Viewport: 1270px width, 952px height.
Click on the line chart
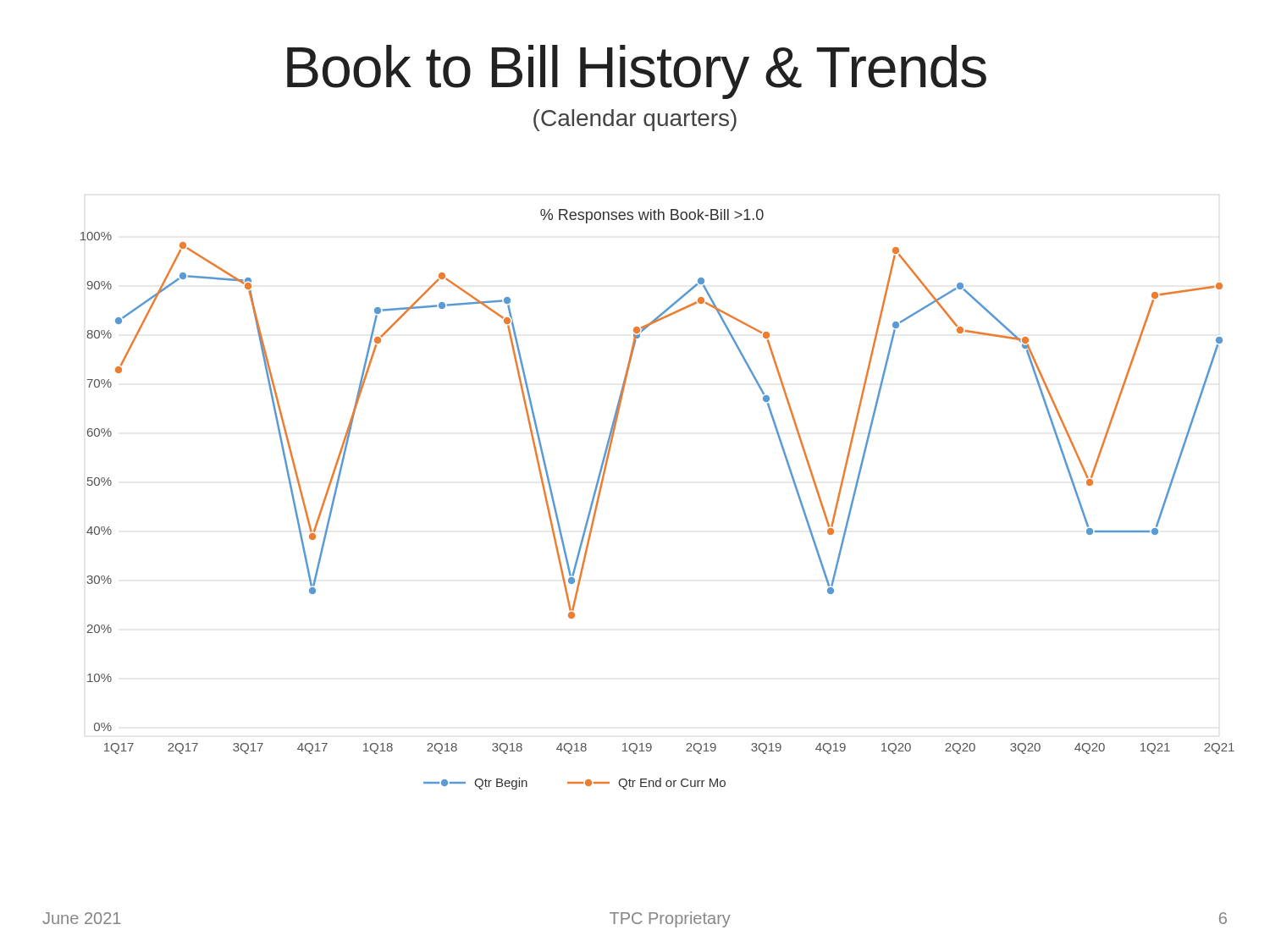[635, 491]
